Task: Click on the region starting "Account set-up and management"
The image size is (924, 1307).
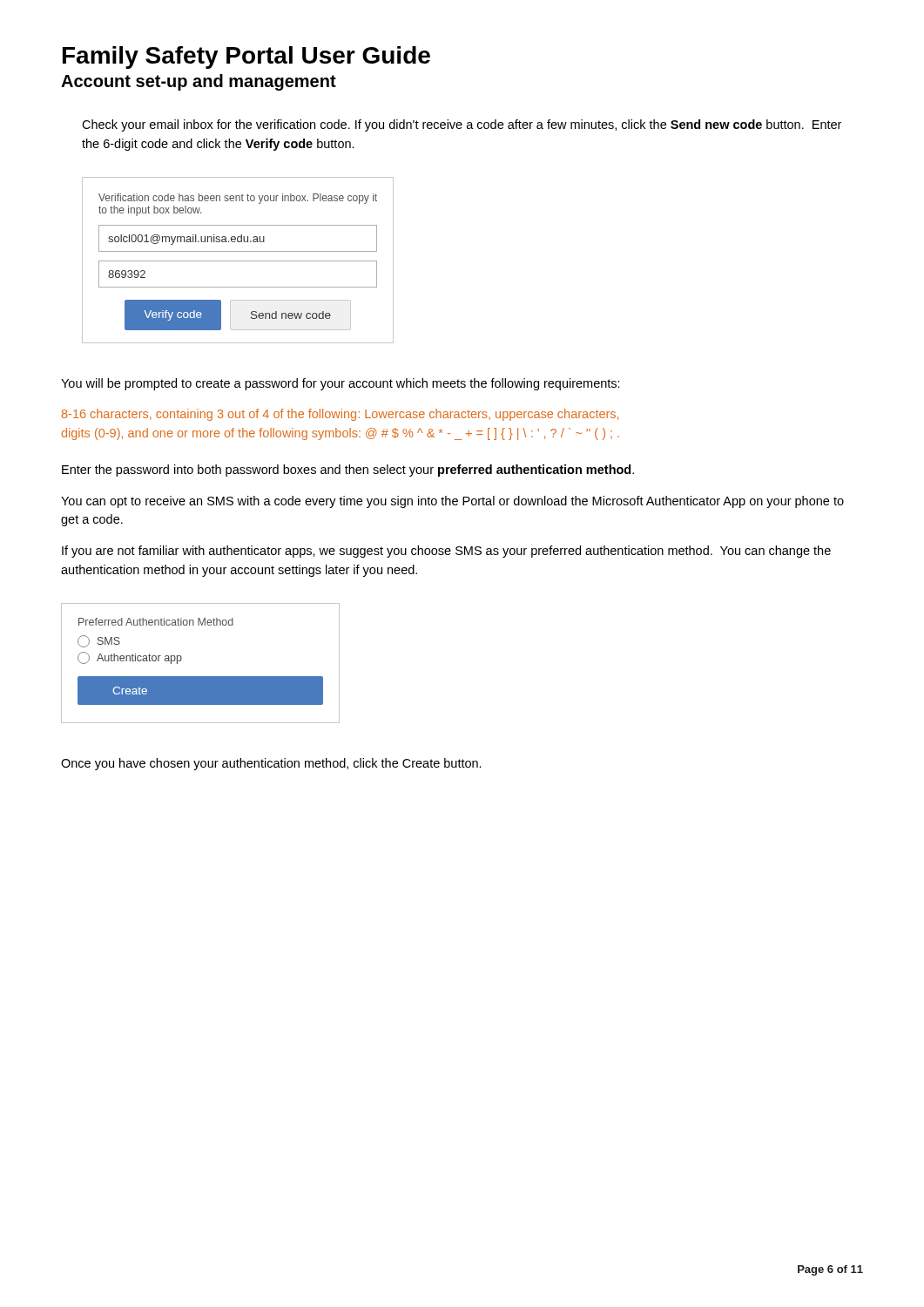Action: coord(199,82)
